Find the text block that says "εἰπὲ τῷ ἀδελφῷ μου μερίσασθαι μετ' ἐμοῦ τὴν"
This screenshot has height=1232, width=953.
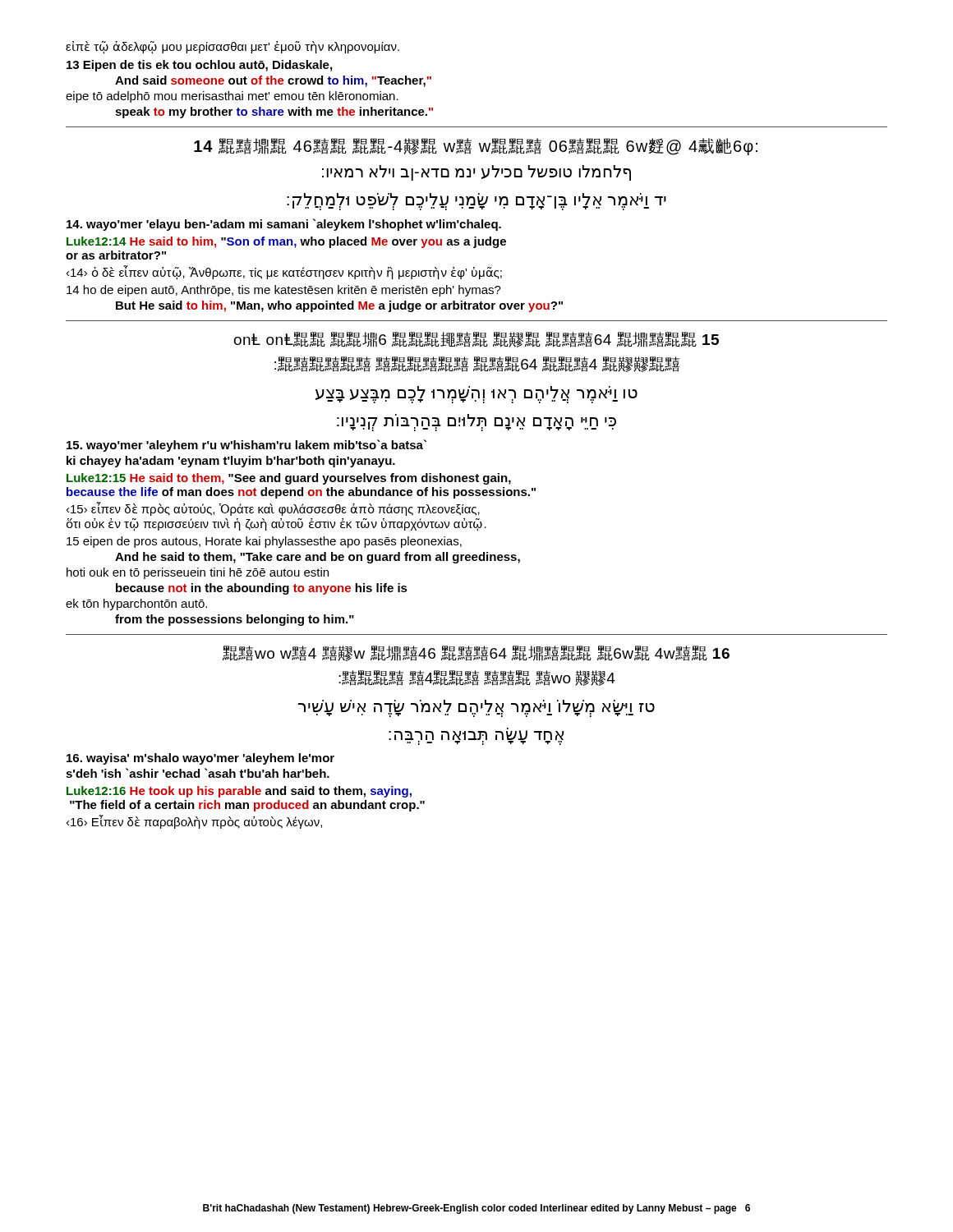(x=233, y=46)
